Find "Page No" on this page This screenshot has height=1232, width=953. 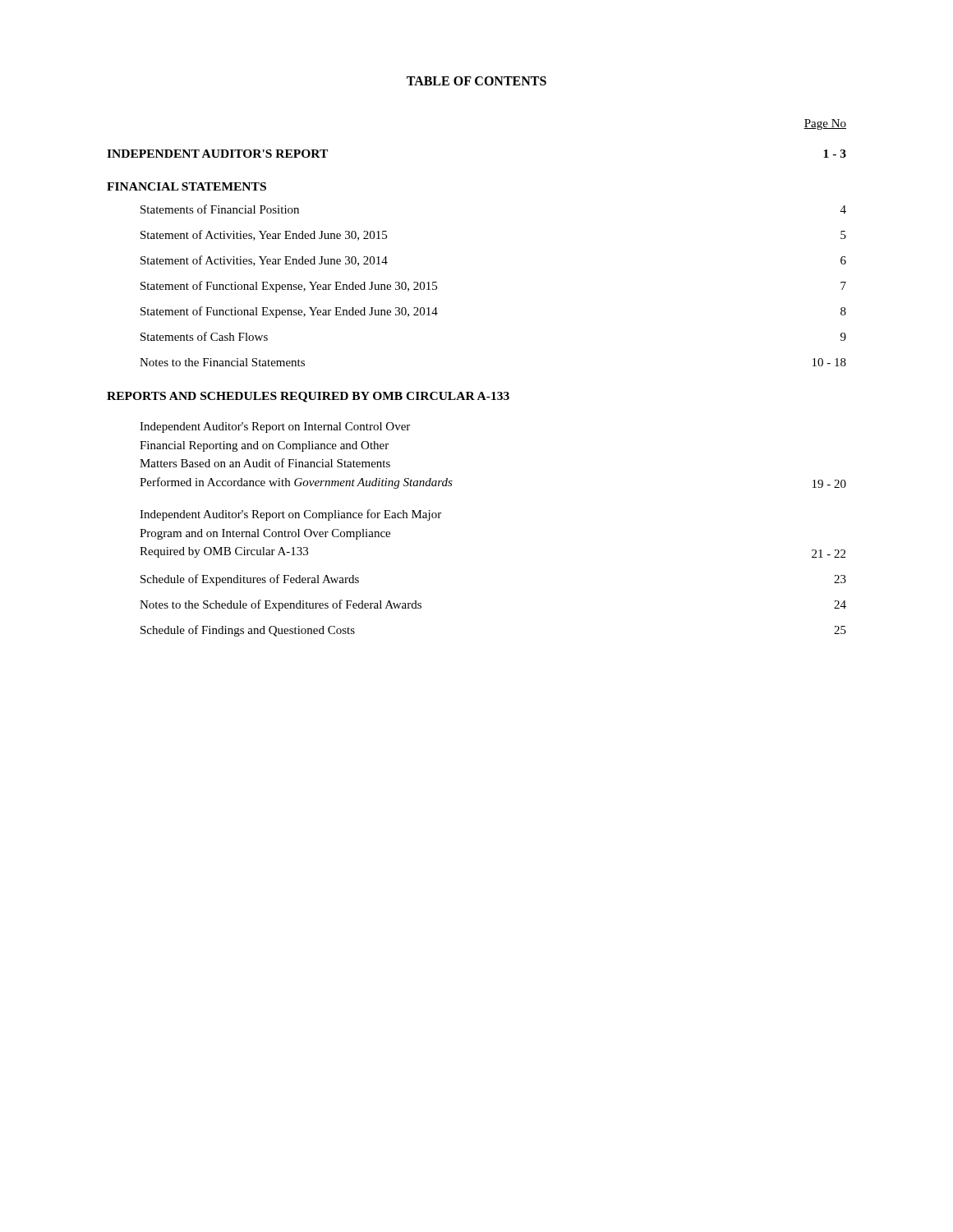tap(825, 124)
